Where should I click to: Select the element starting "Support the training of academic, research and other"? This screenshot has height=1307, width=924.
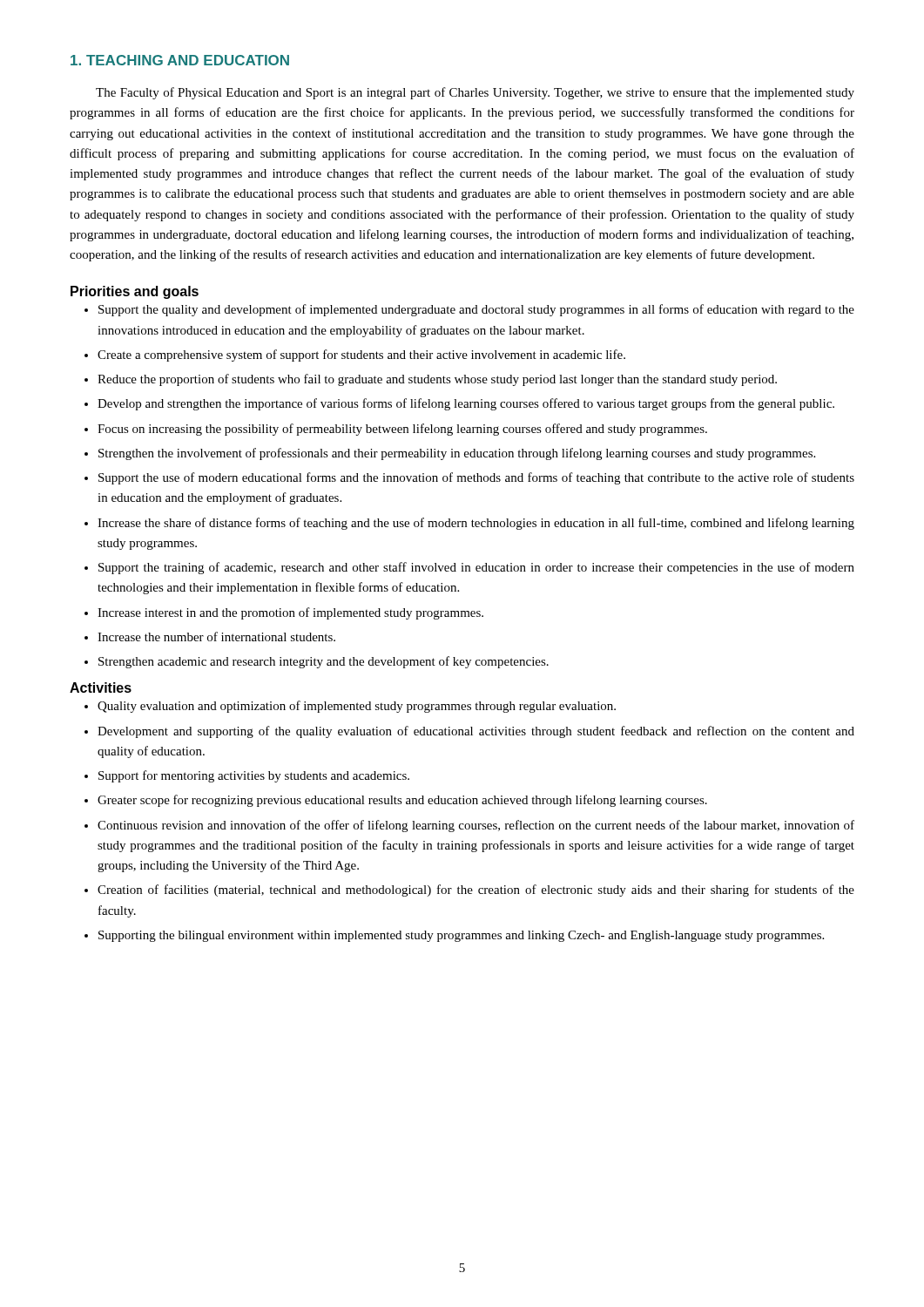point(476,577)
